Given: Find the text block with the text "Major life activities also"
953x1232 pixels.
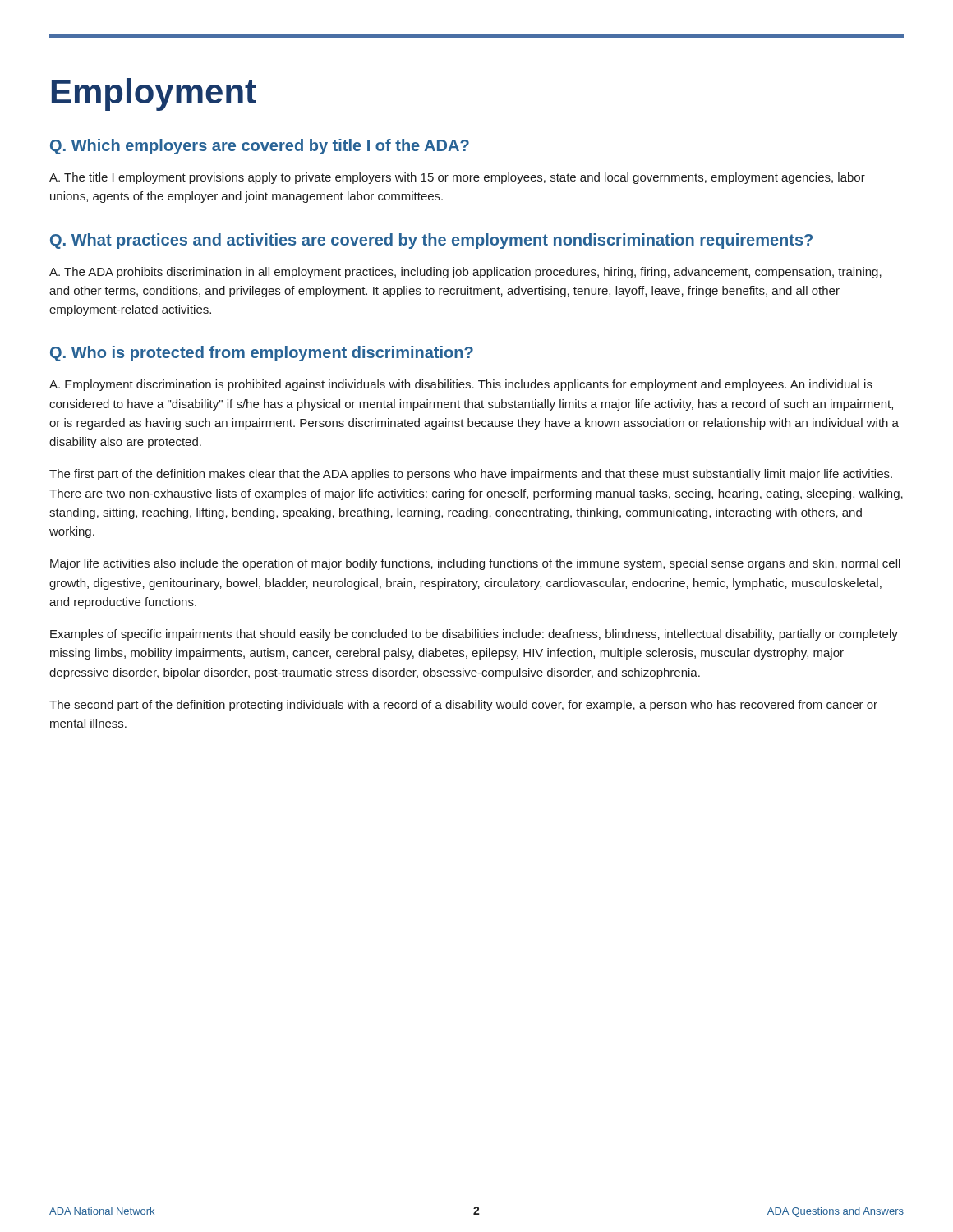Looking at the screenshot, I should tap(476, 582).
